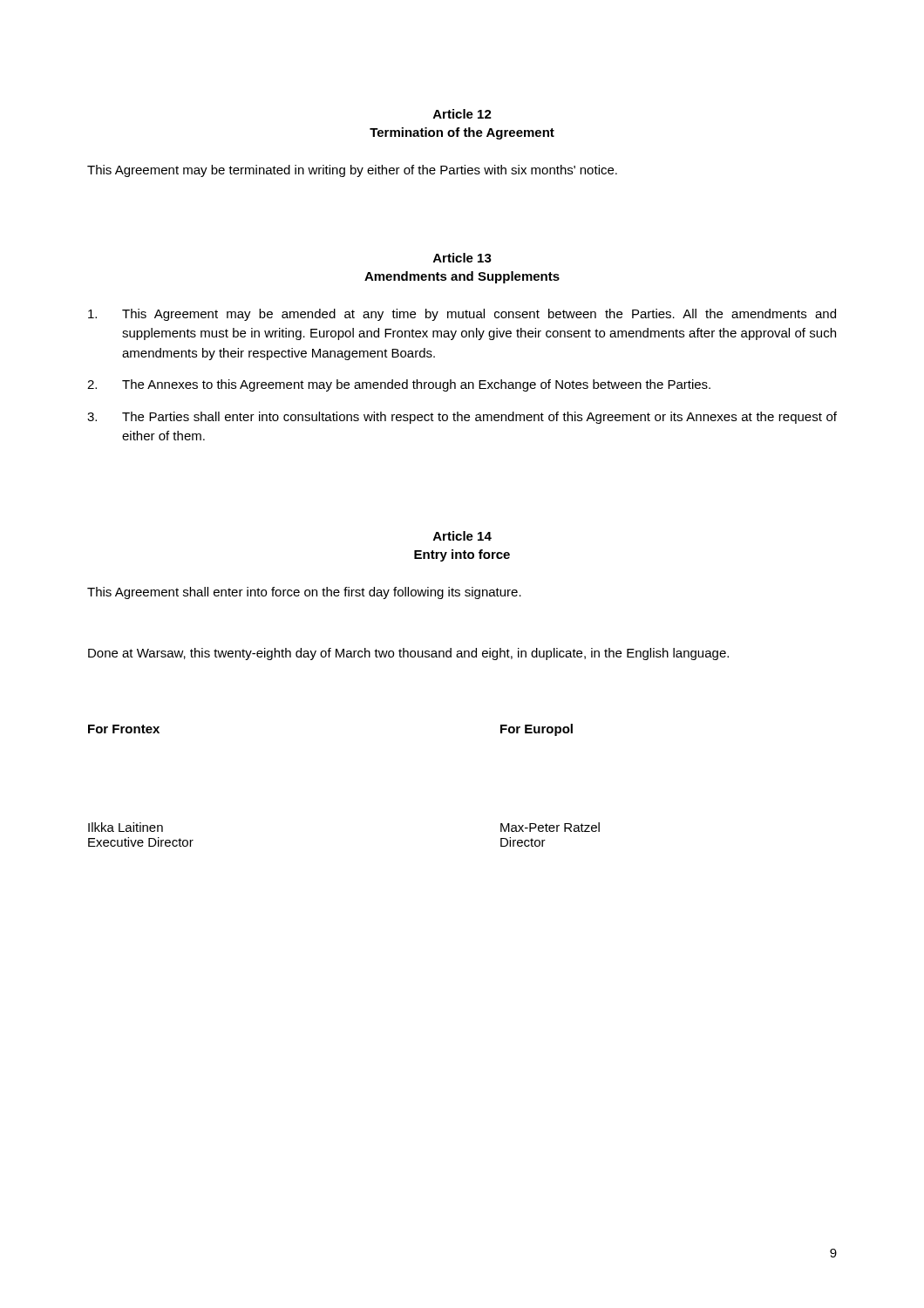Select the passage starting "2. The Annexes"
The height and width of the screenshot is (1308, 924).
462,385
